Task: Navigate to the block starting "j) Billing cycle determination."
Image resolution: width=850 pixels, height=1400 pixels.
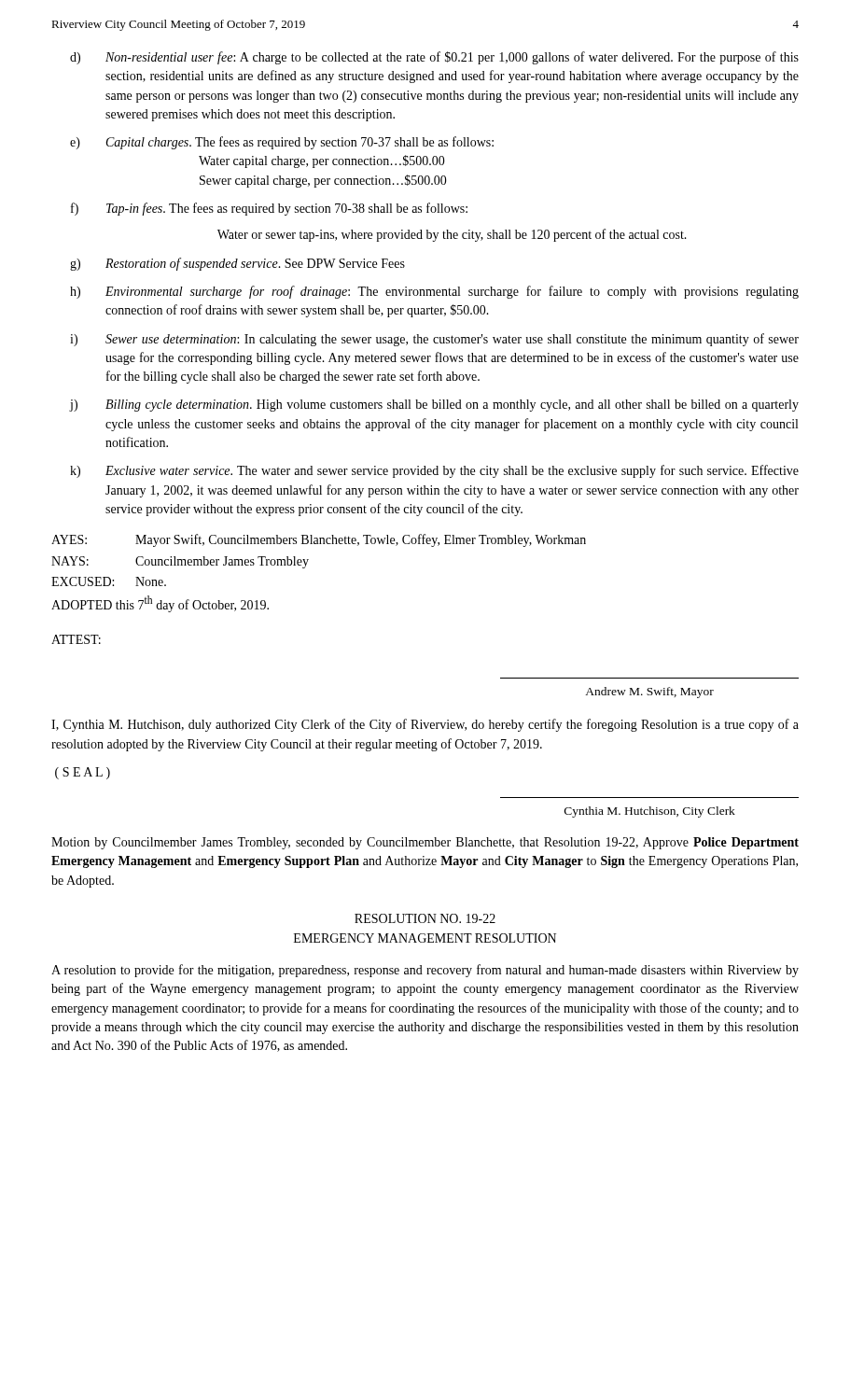Action: click(425, 425)
